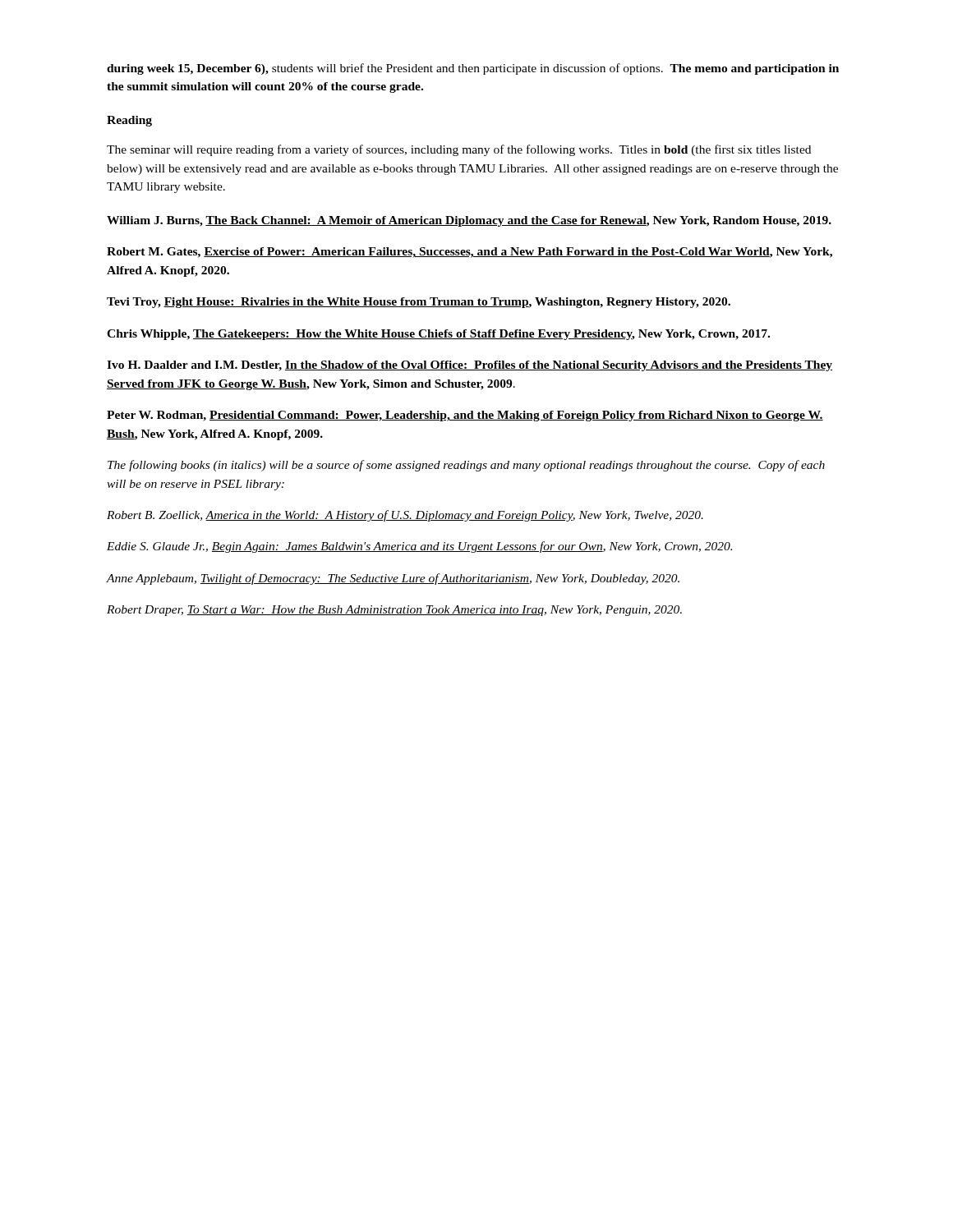Find the region starting "Peter W. Rodman, Presidential Command:"
The image size is (953, 1232).
click(476, 424)
